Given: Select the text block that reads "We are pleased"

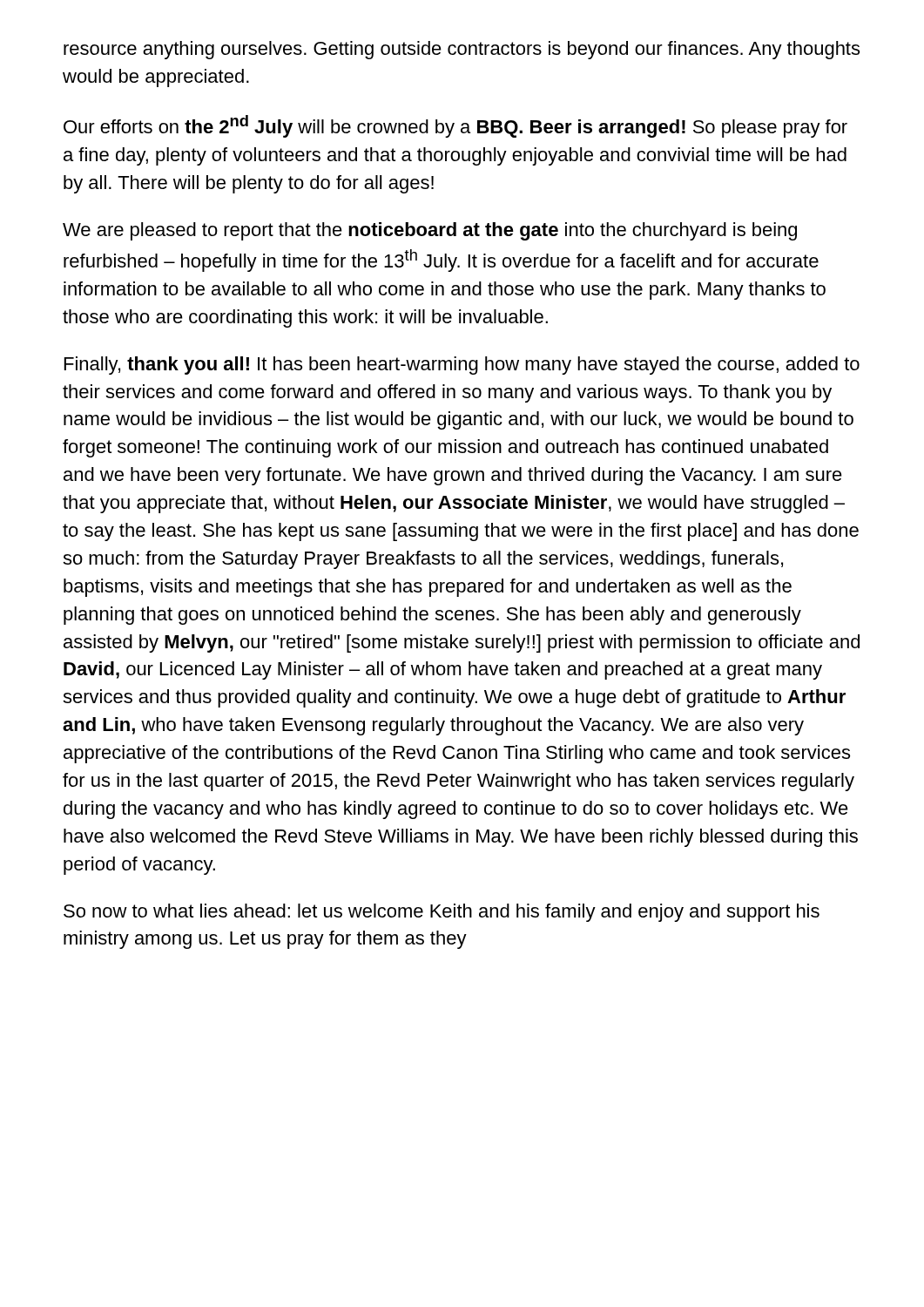Looking at the screenshot, I should [x=445, y=273].
